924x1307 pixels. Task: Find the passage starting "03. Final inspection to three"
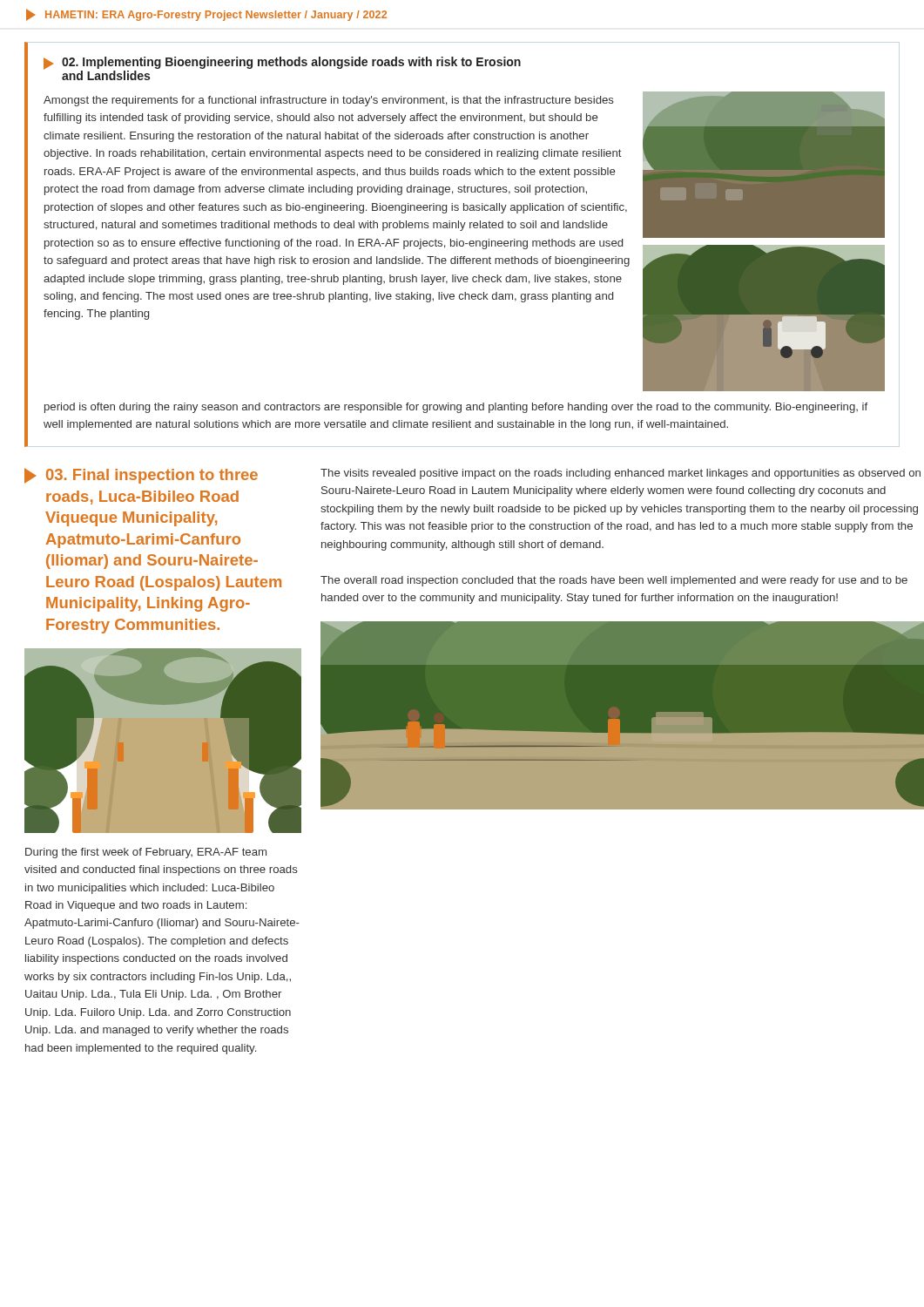(163, 550)
